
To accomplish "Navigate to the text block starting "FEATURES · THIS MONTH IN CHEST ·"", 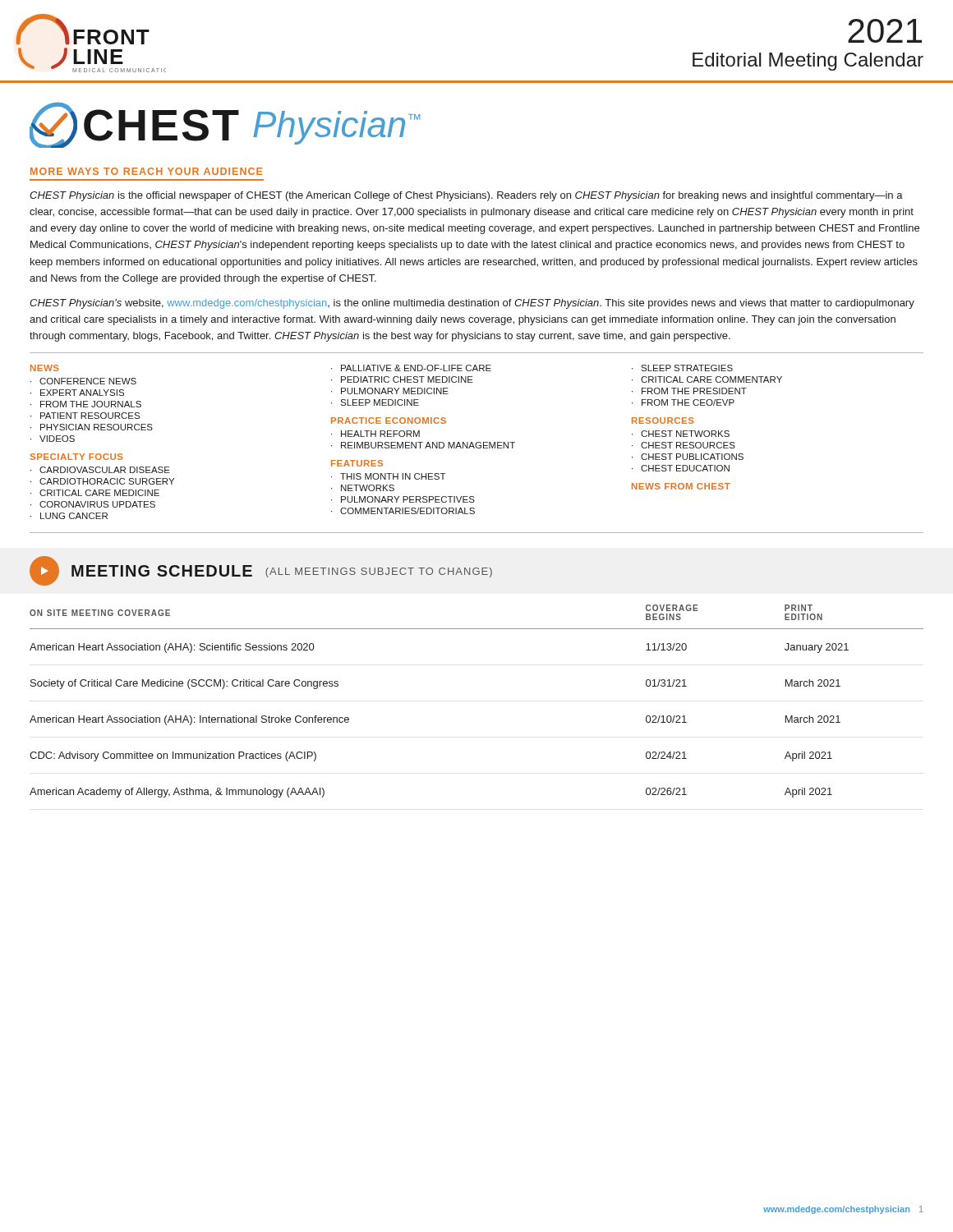I will 476,487.
